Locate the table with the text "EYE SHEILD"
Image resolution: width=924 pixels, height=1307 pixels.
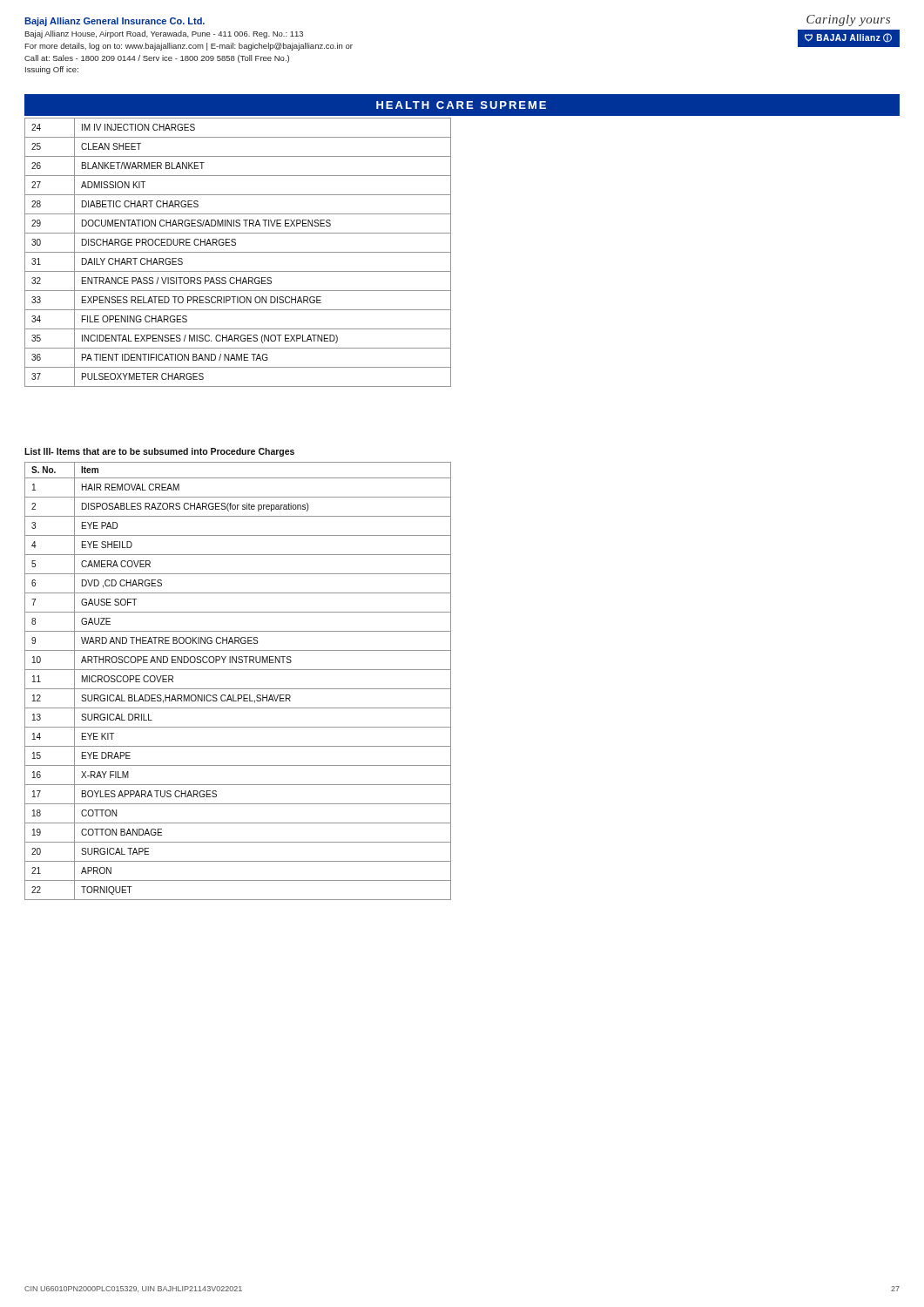tap(238, 681)
